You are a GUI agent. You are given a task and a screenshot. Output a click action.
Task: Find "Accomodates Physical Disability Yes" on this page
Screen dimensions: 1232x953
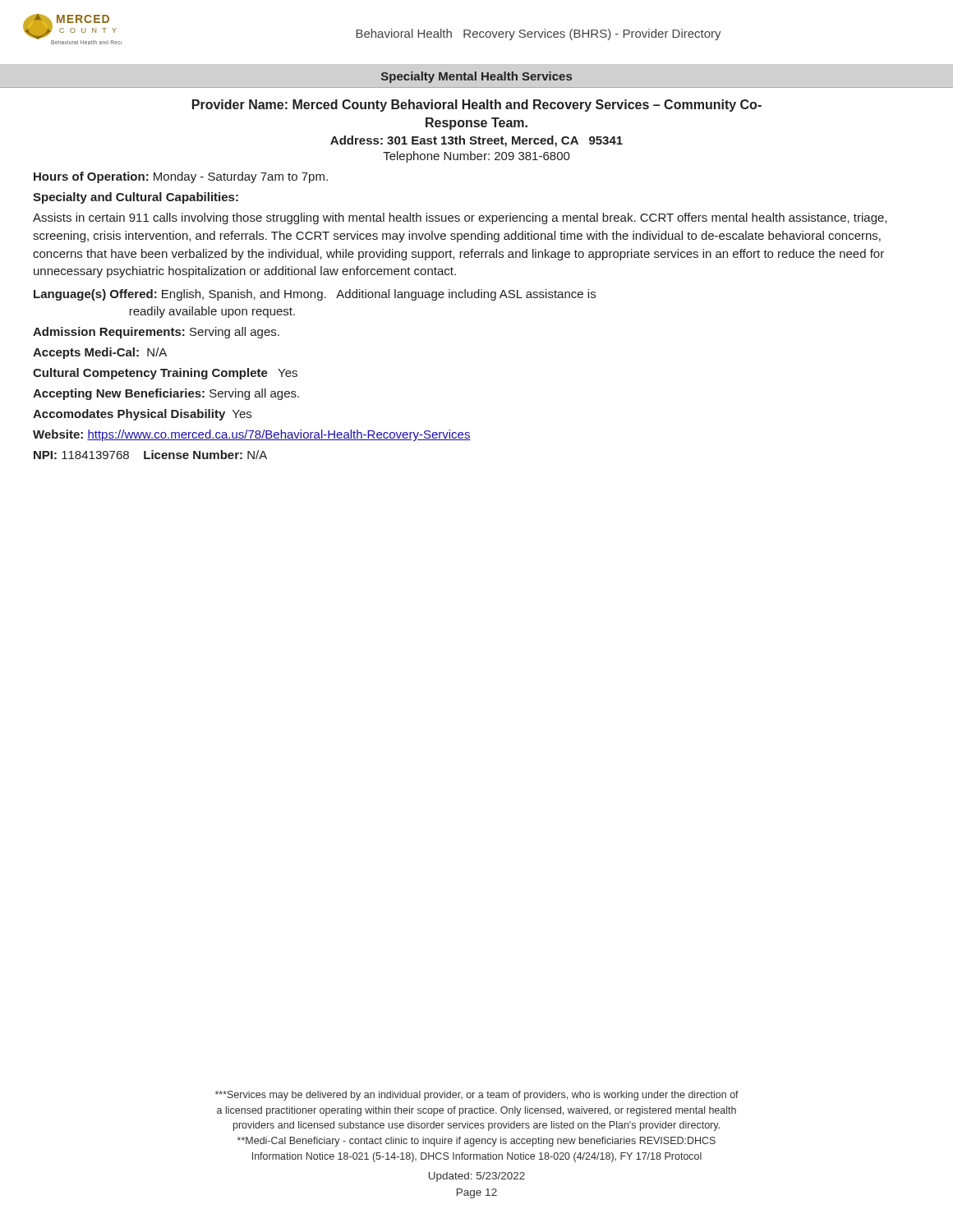coord(142,414)
